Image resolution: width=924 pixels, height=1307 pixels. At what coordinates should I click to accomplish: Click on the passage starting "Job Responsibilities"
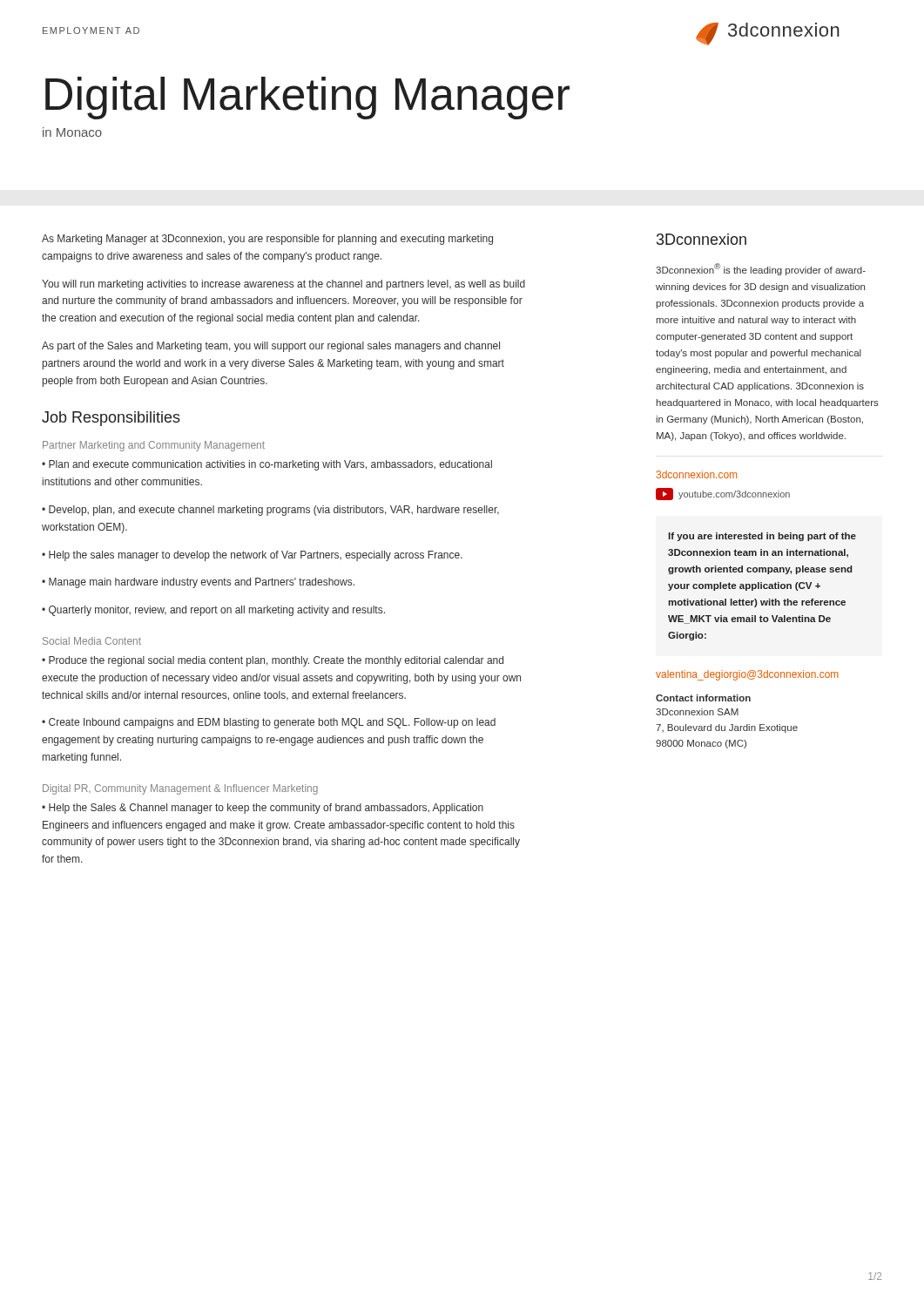click(x=111, y=419)
